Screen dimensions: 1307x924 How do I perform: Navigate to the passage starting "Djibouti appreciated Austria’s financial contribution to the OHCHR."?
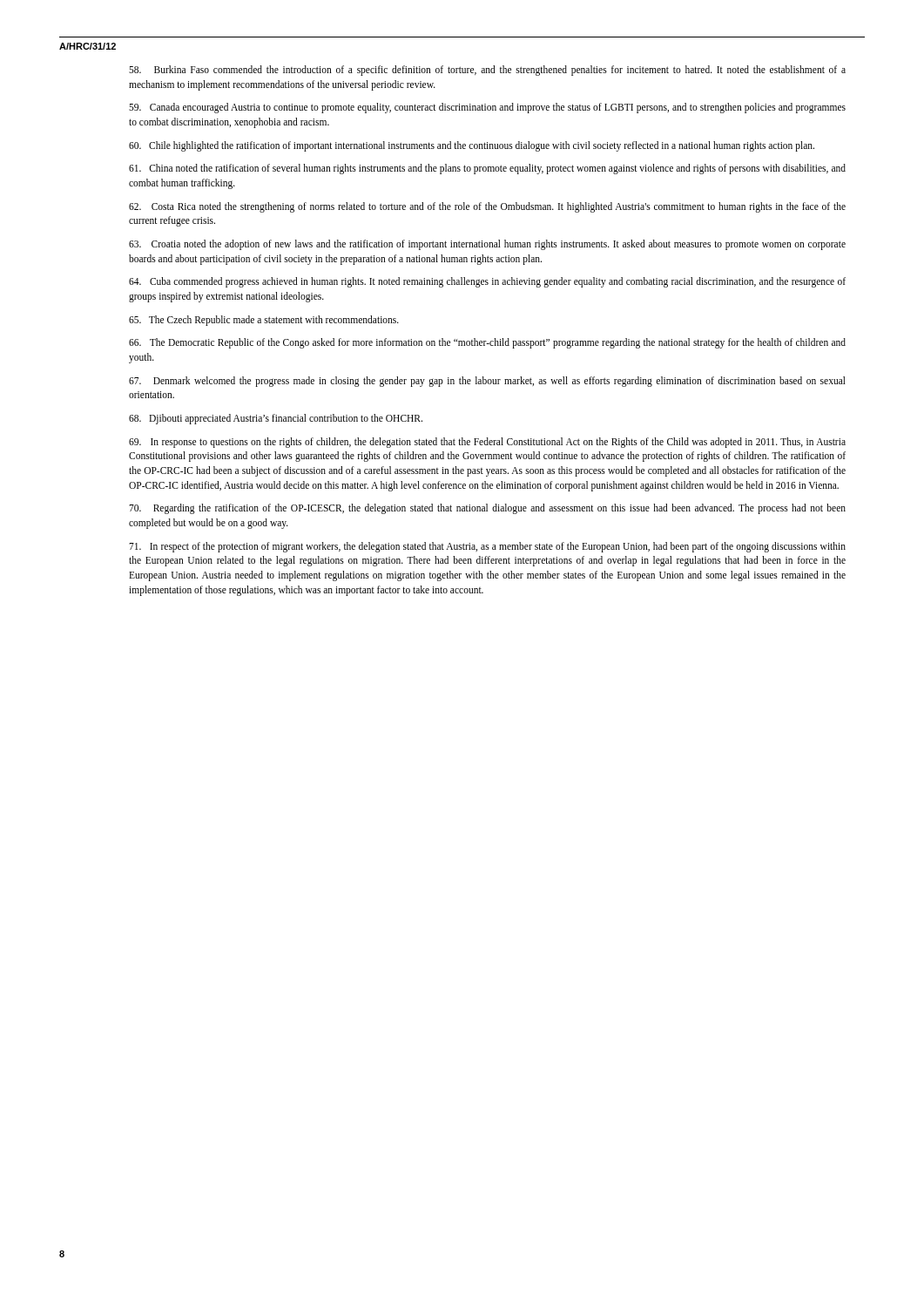point(276,418)
